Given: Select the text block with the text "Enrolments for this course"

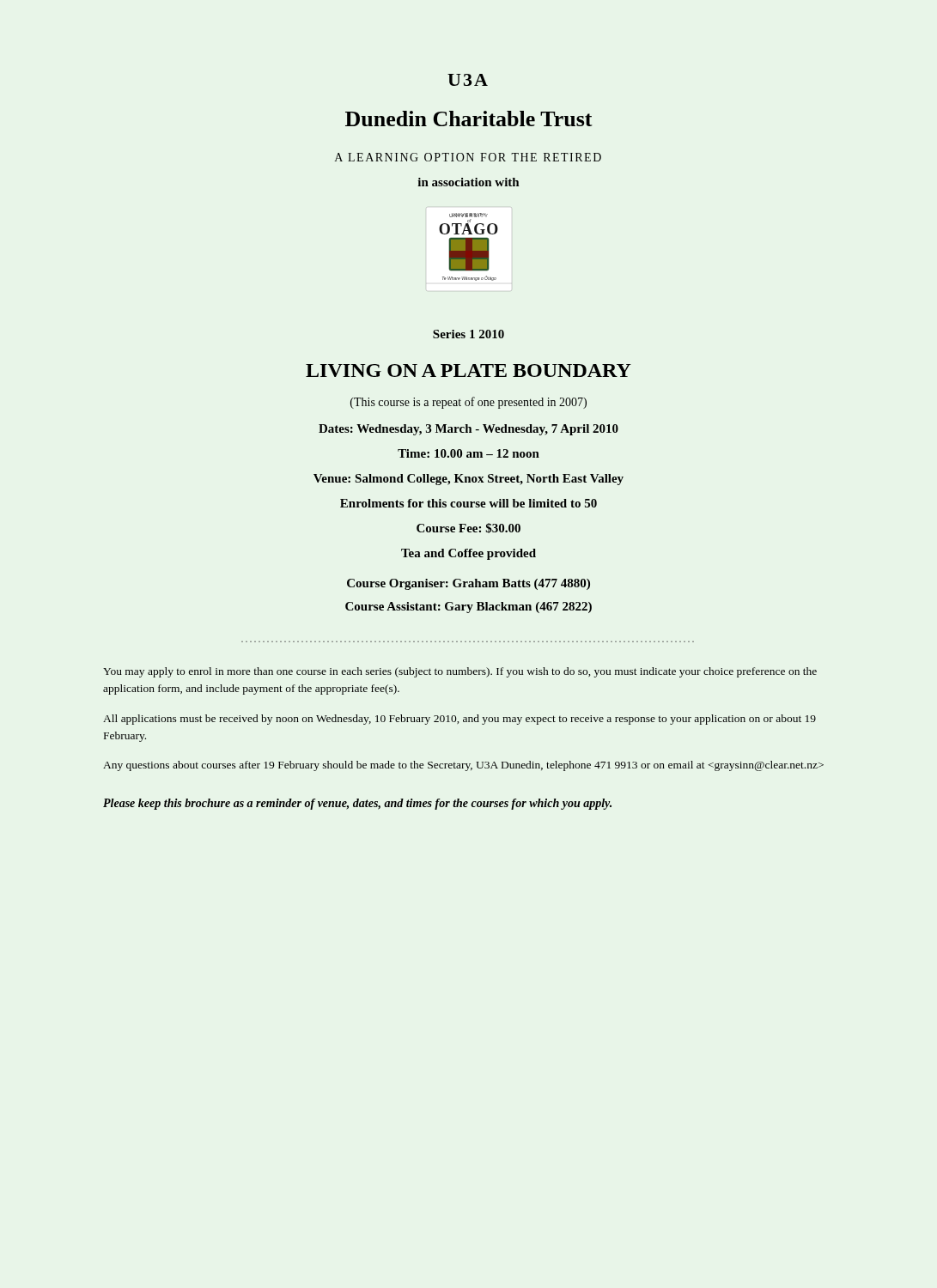Looking at the screenshot, I should pos(468,503).
